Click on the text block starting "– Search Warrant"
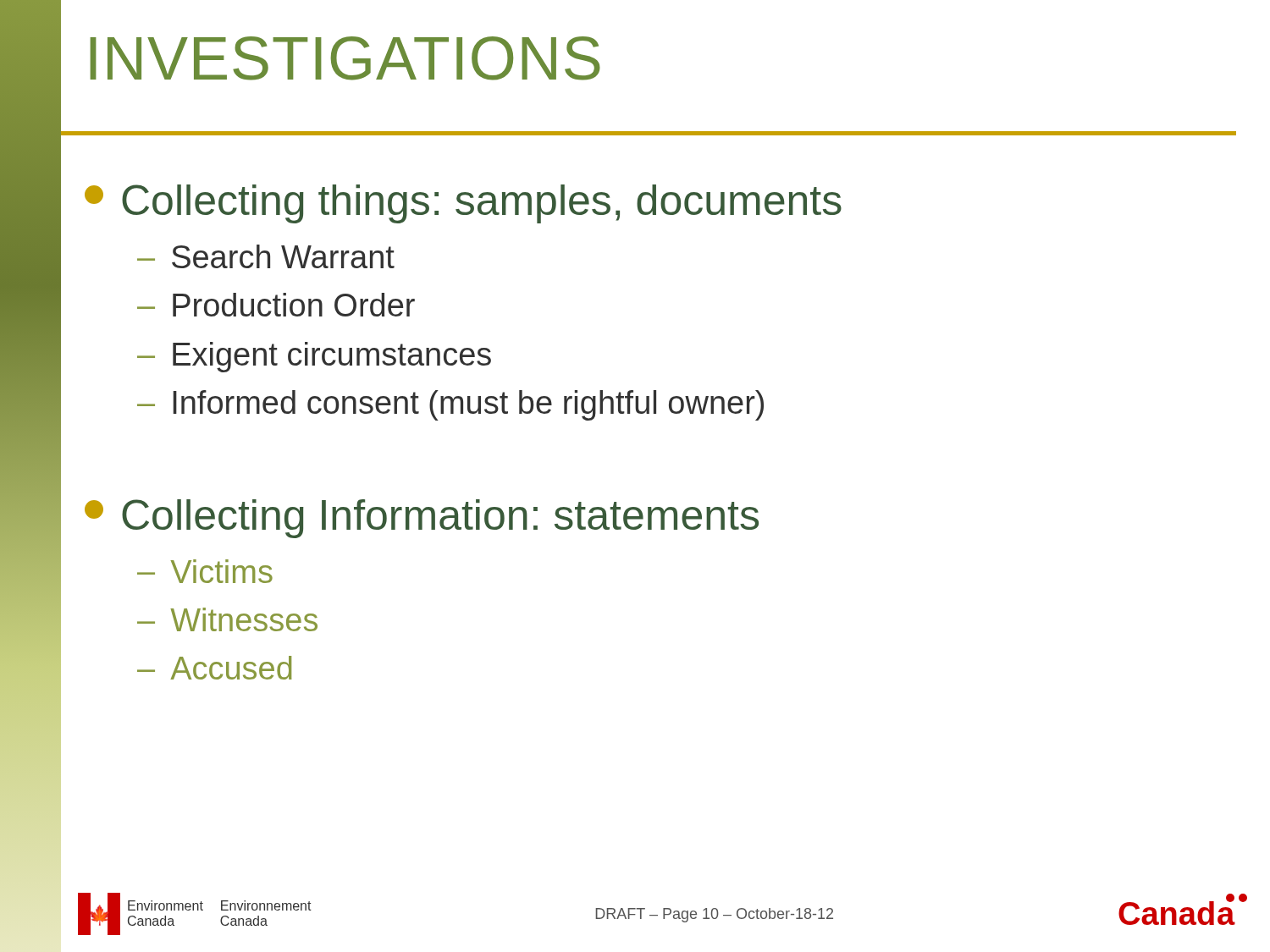Viewport: 1270px width, 952px height. (266, 258)
